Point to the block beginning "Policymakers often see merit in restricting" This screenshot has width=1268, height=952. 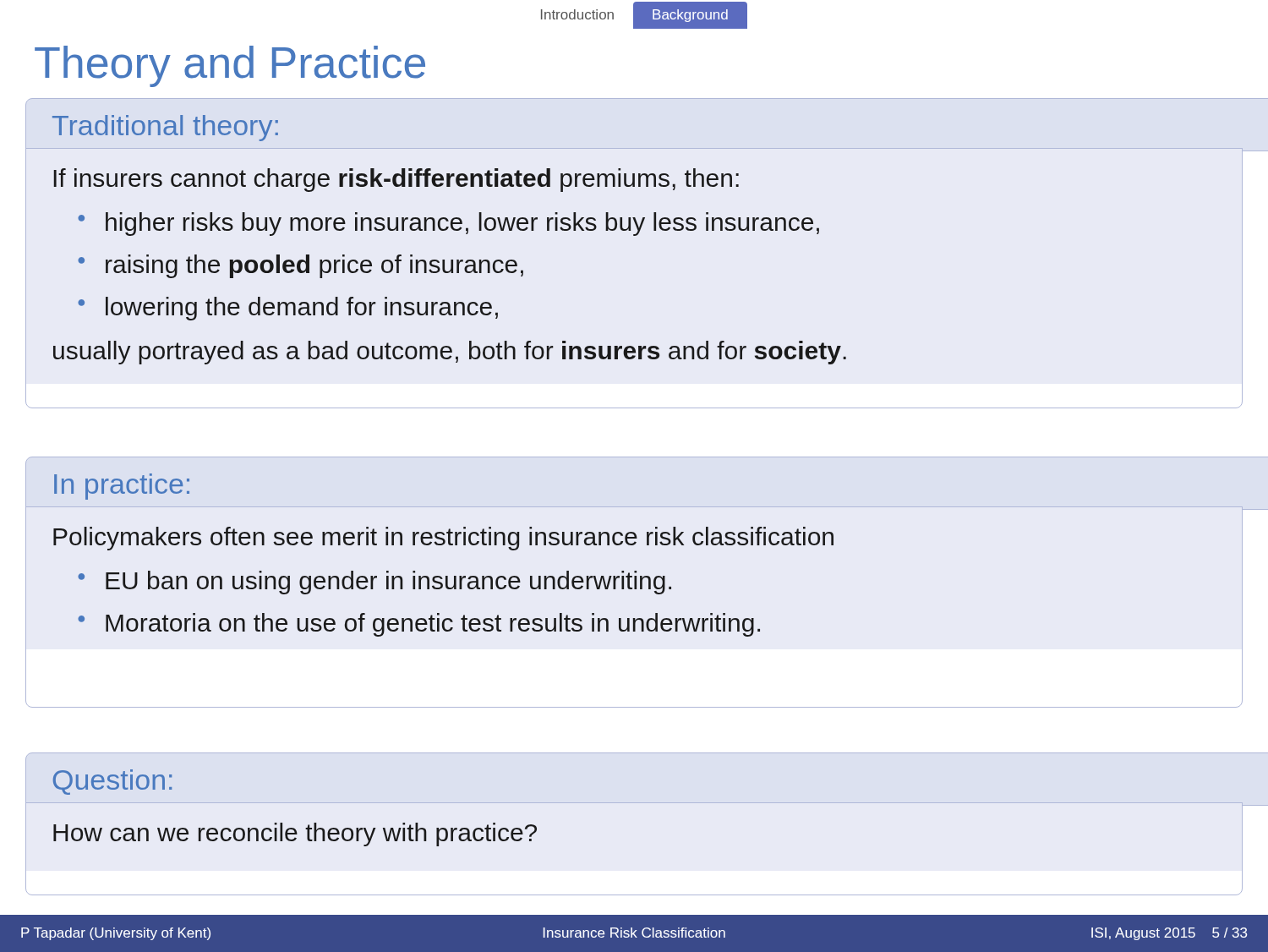[x=443, y=536]
